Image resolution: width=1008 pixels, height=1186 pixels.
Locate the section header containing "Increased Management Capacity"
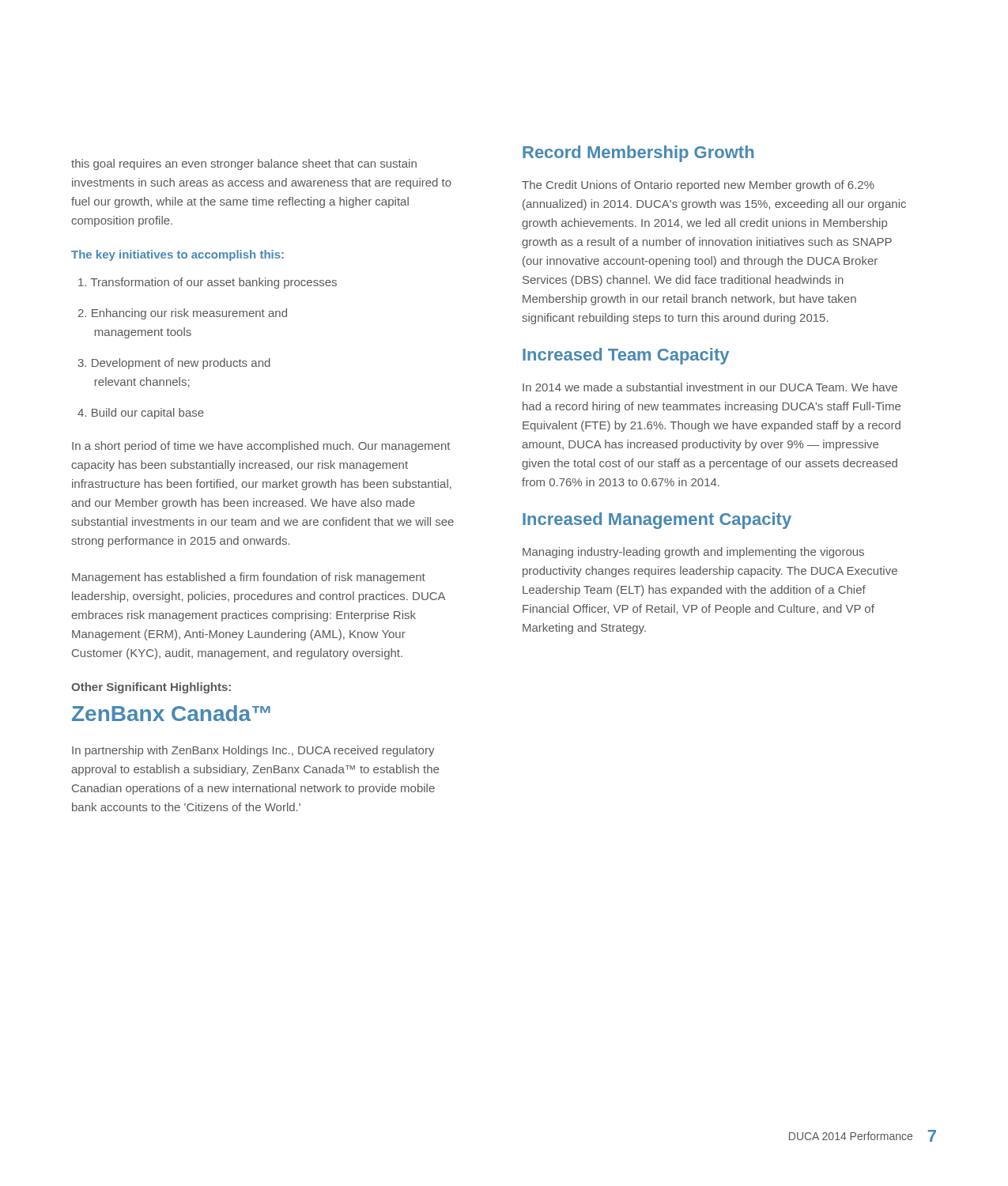click(x=715, y=519)
